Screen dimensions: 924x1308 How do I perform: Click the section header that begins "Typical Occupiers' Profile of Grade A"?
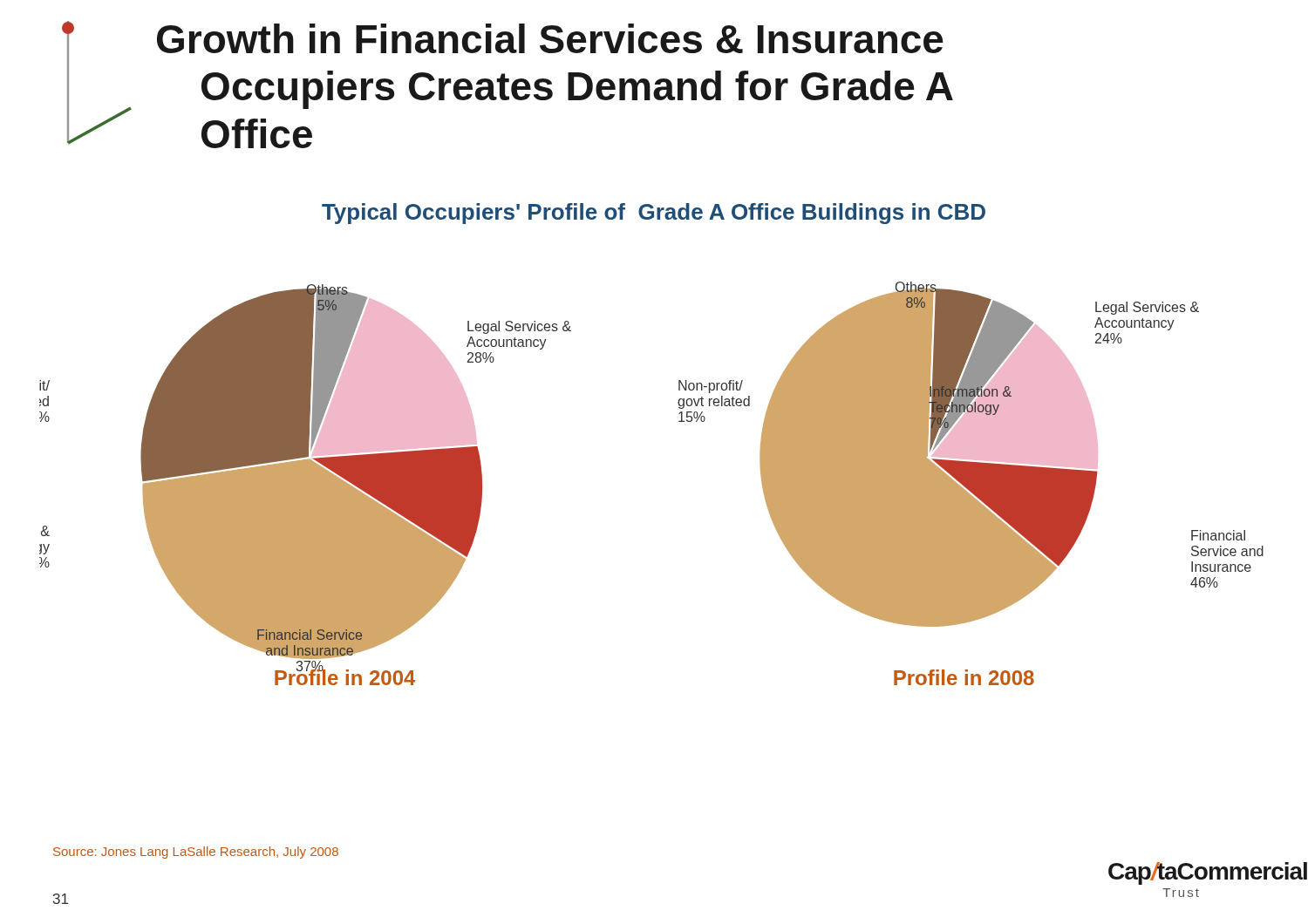click(x=654, y=212)
